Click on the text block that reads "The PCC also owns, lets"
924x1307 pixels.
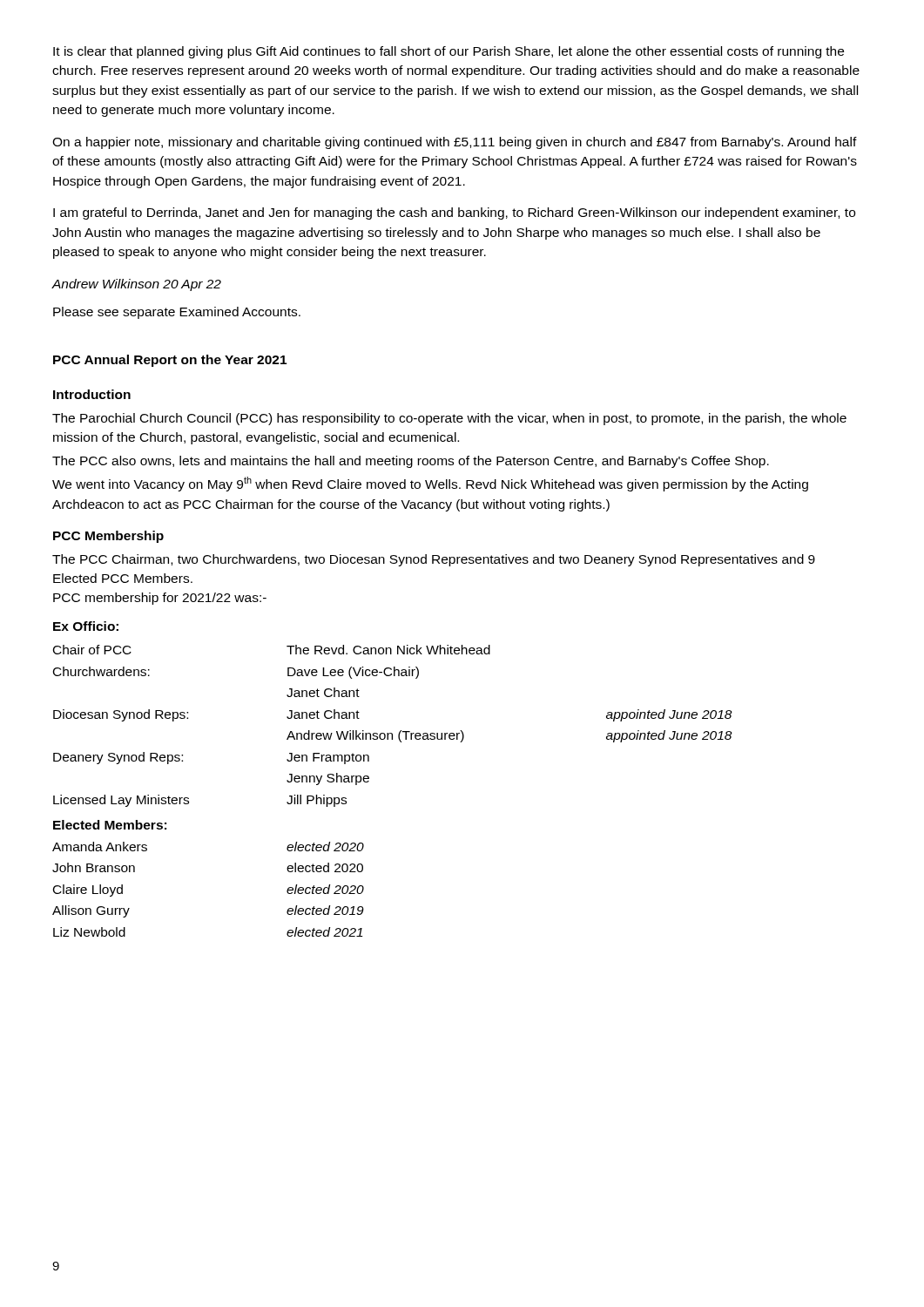pyautogui.click(x=411, y=460)
